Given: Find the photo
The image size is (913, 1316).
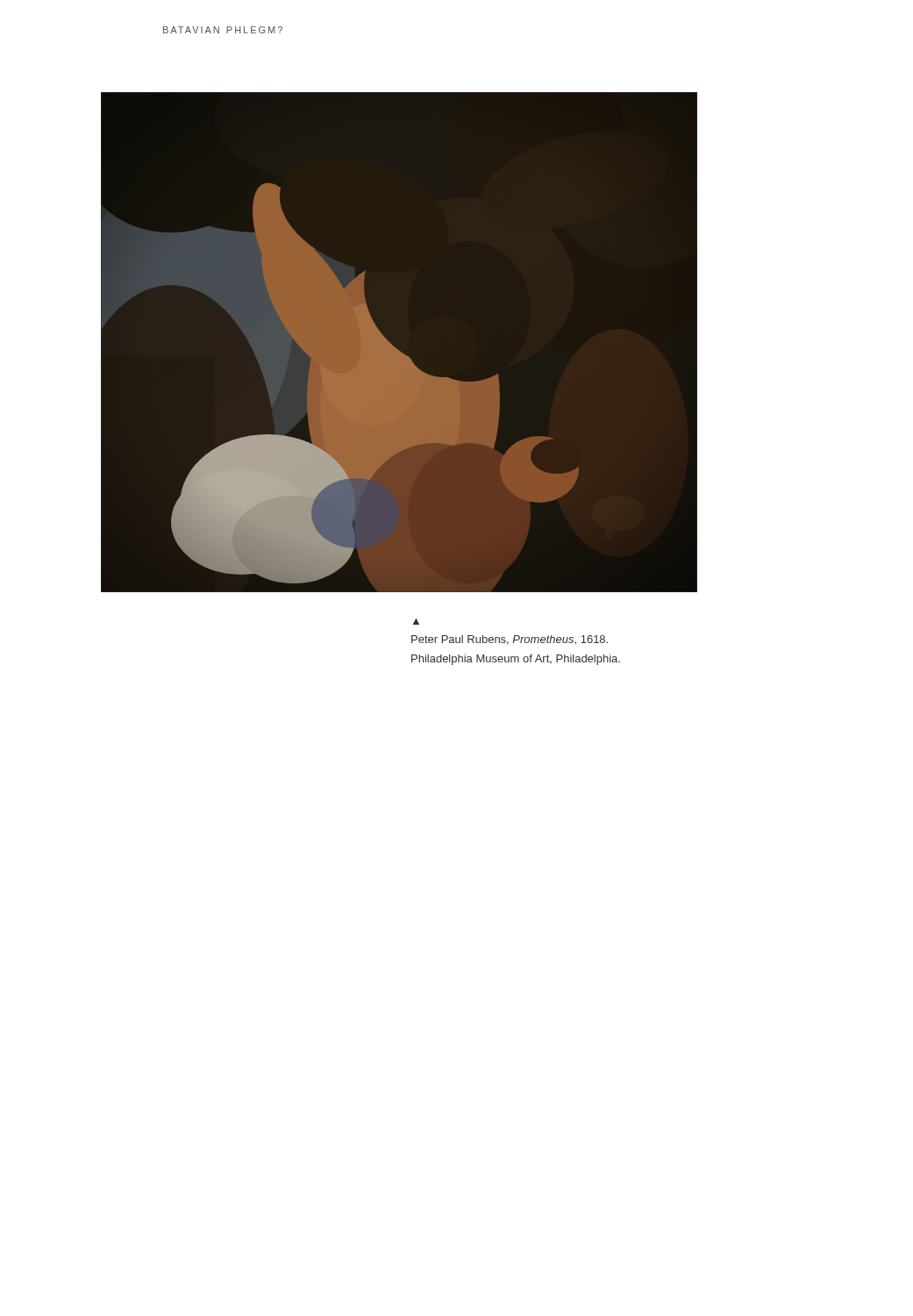Looking at the screenshot, I should tap(399, 342).
